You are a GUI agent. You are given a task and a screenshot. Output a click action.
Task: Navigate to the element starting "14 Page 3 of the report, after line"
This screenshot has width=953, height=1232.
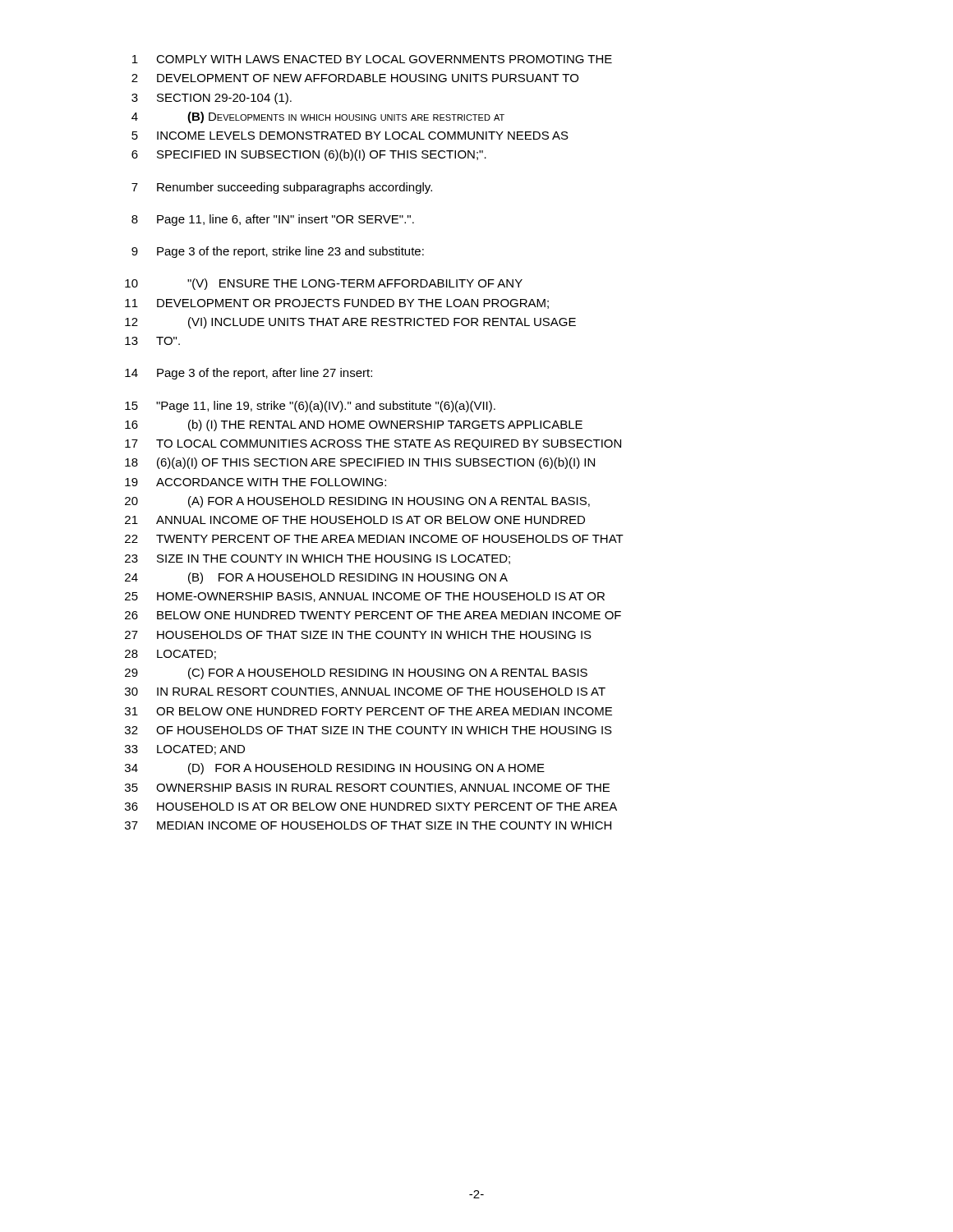pyautogui.click(x=249, y=374)
